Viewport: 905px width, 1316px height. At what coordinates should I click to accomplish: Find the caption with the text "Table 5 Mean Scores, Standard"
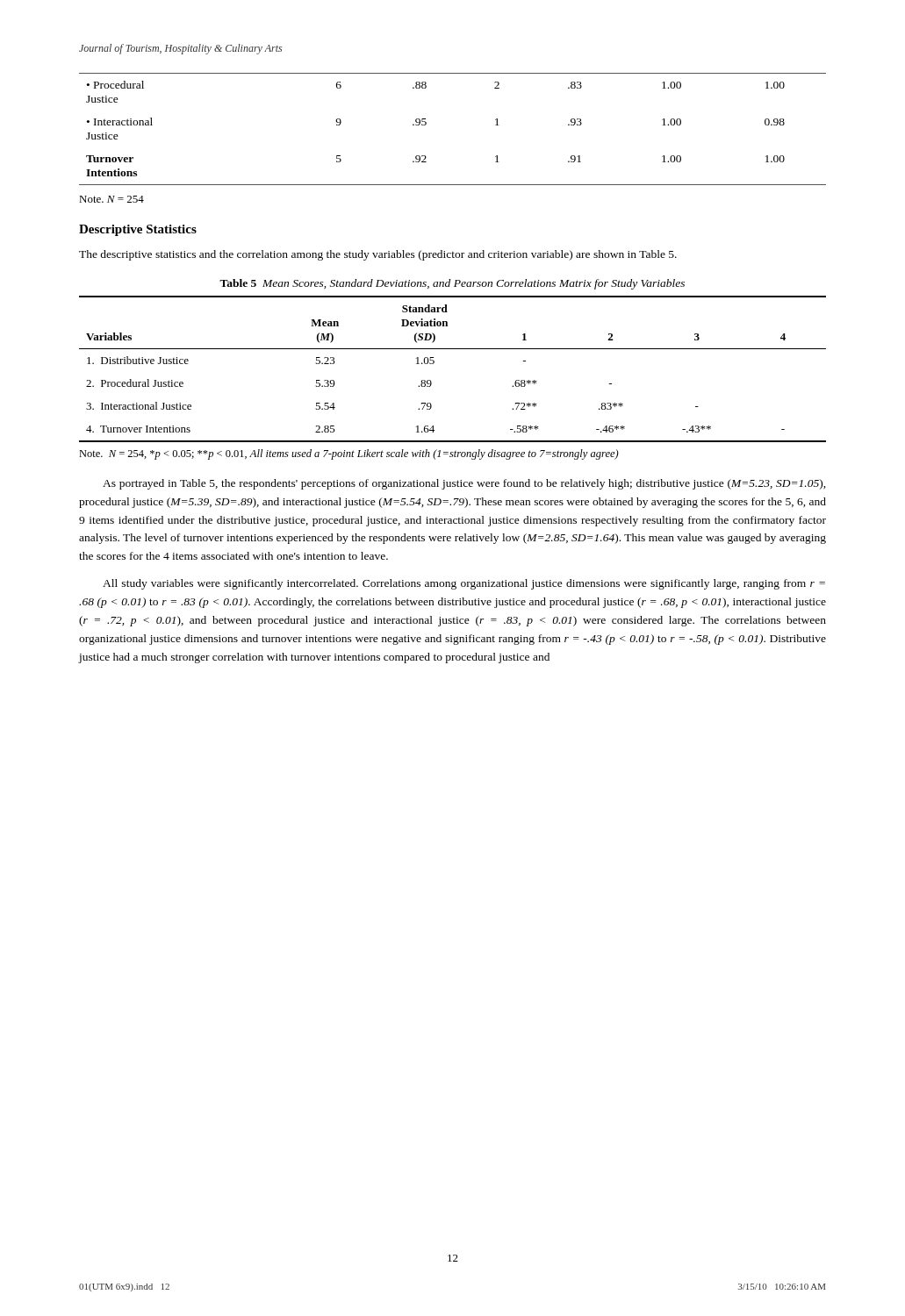coord(452,283)
